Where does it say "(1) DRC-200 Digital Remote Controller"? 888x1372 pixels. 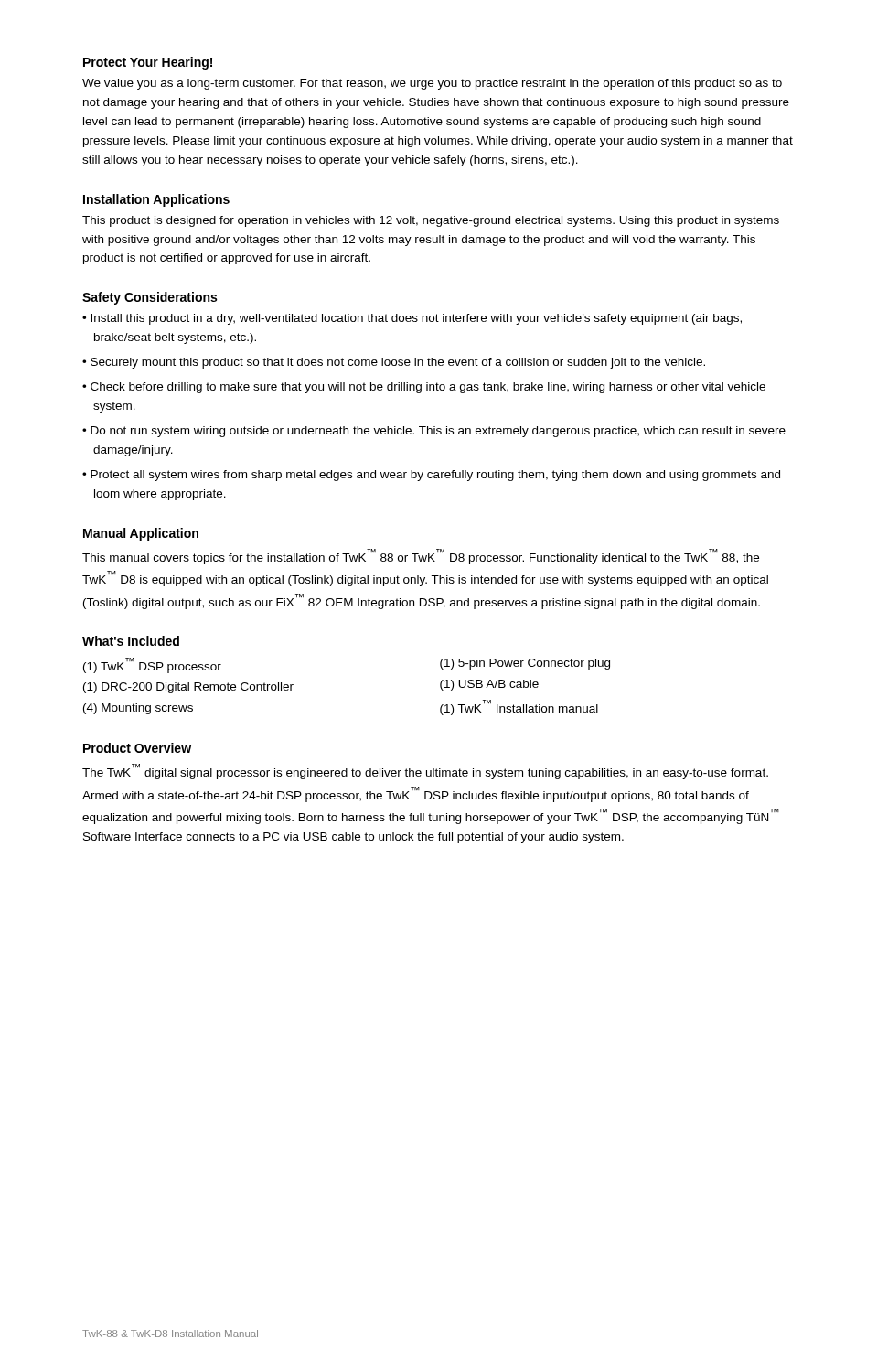pyautogui.click(x=188, y=687)
